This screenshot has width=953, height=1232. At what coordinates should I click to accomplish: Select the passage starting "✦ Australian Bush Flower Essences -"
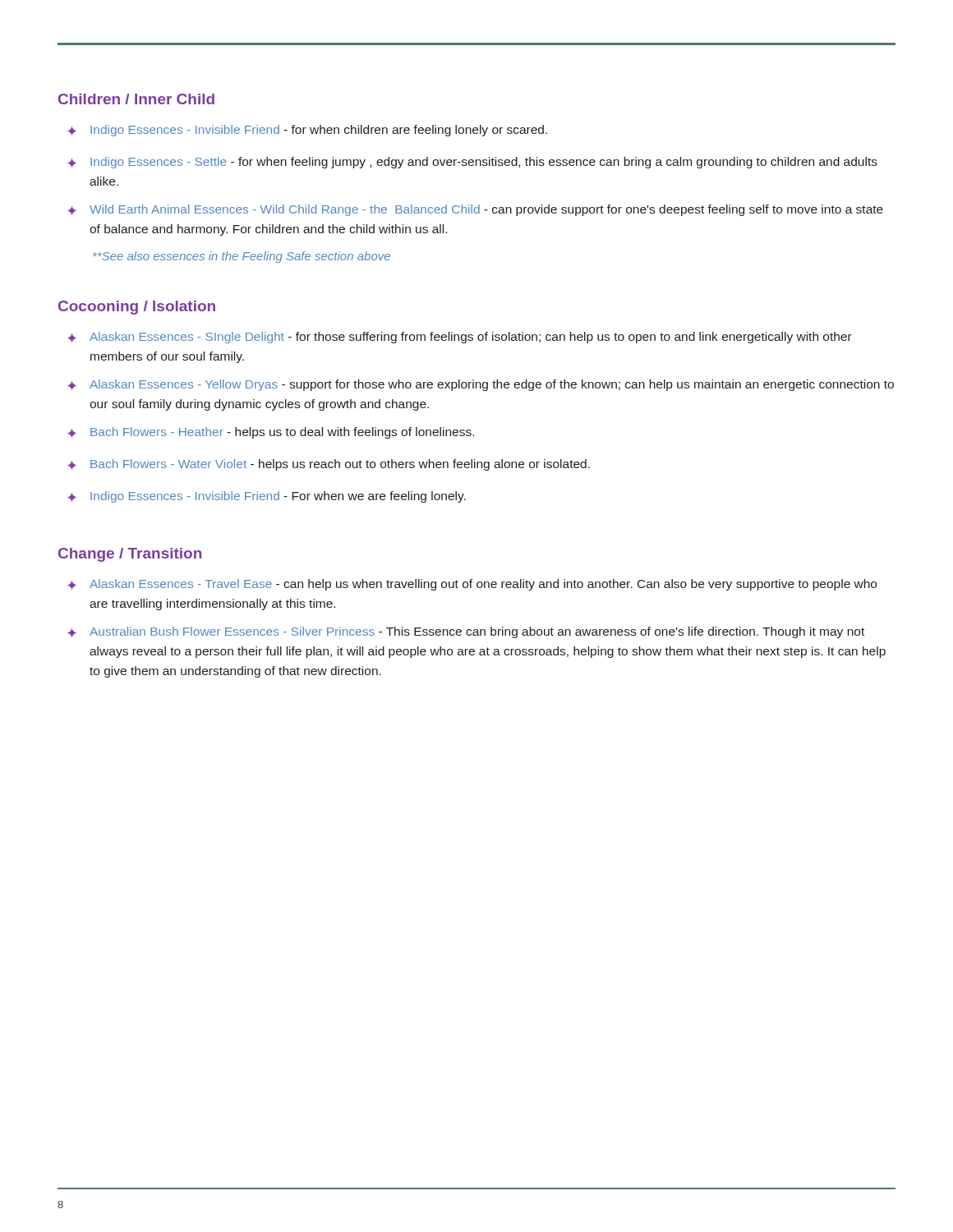coord(481,651)
